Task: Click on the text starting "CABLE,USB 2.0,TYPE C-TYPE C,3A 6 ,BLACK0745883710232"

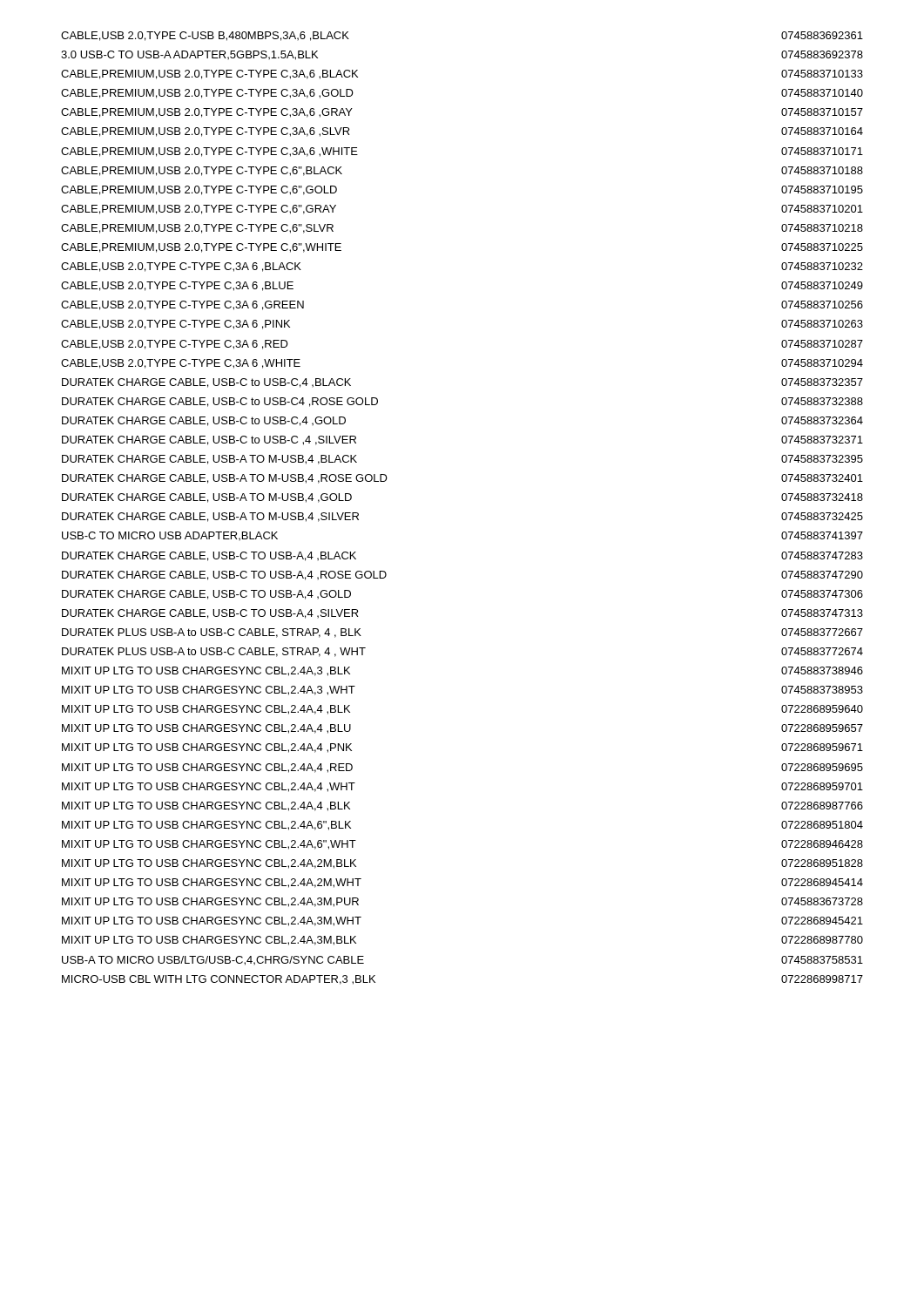Action: pos(182,269)
